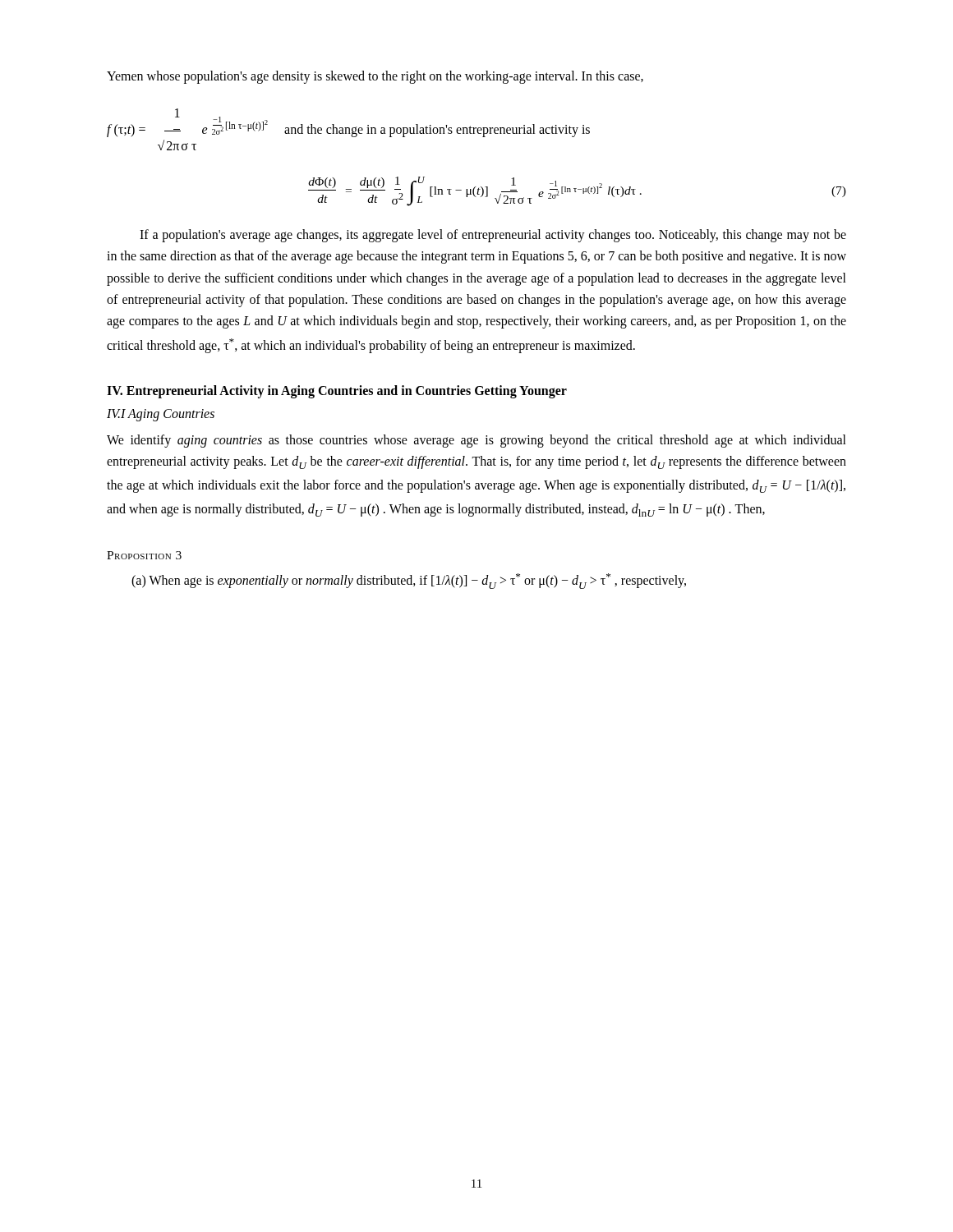Click on the passage starting "dΦ(t) dt = dμ(t) dt 1 σ2"
Screen dimensions: 1232x953
coord(577,190)
